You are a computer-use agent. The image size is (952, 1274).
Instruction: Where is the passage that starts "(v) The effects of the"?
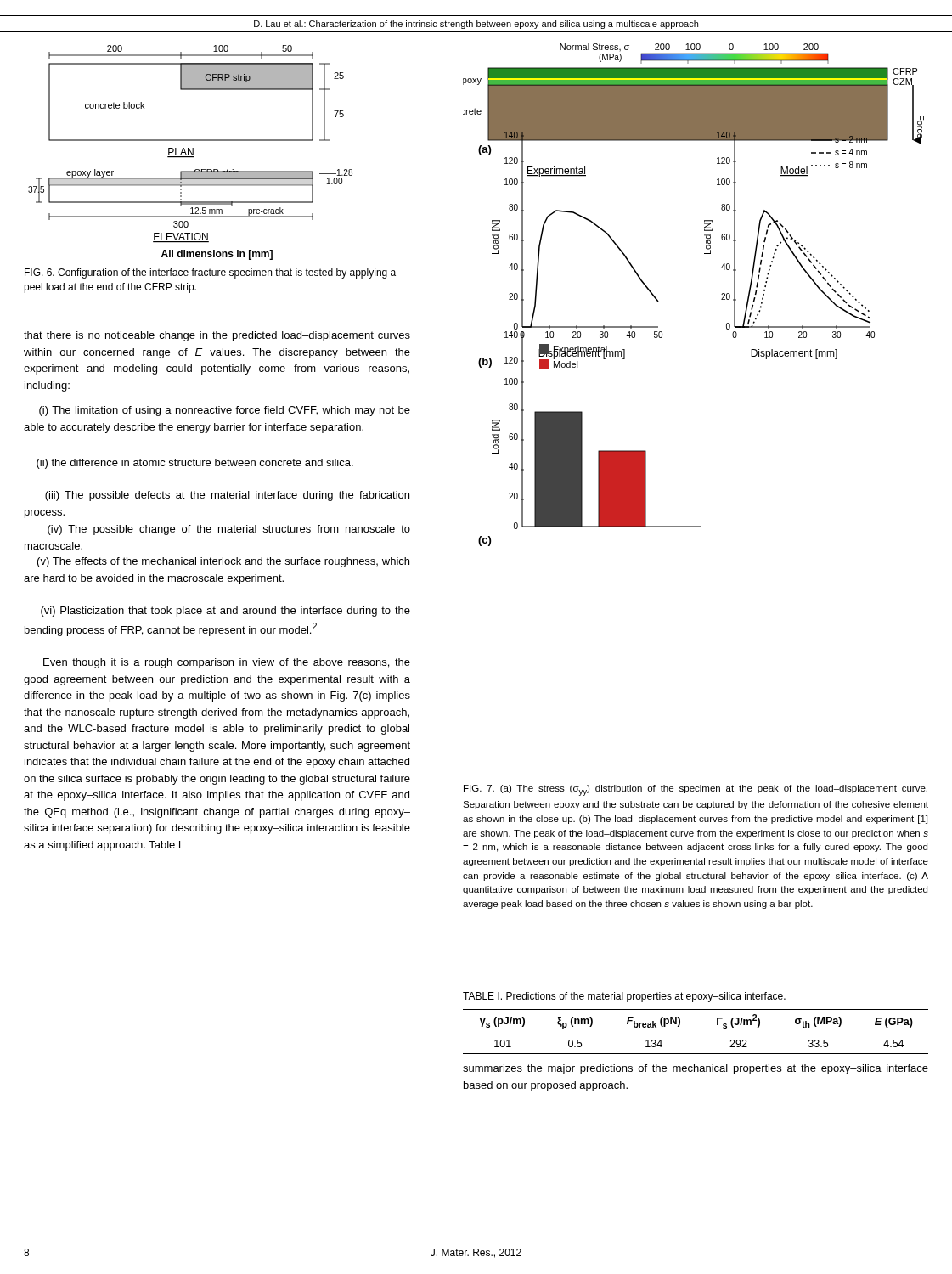217,569
